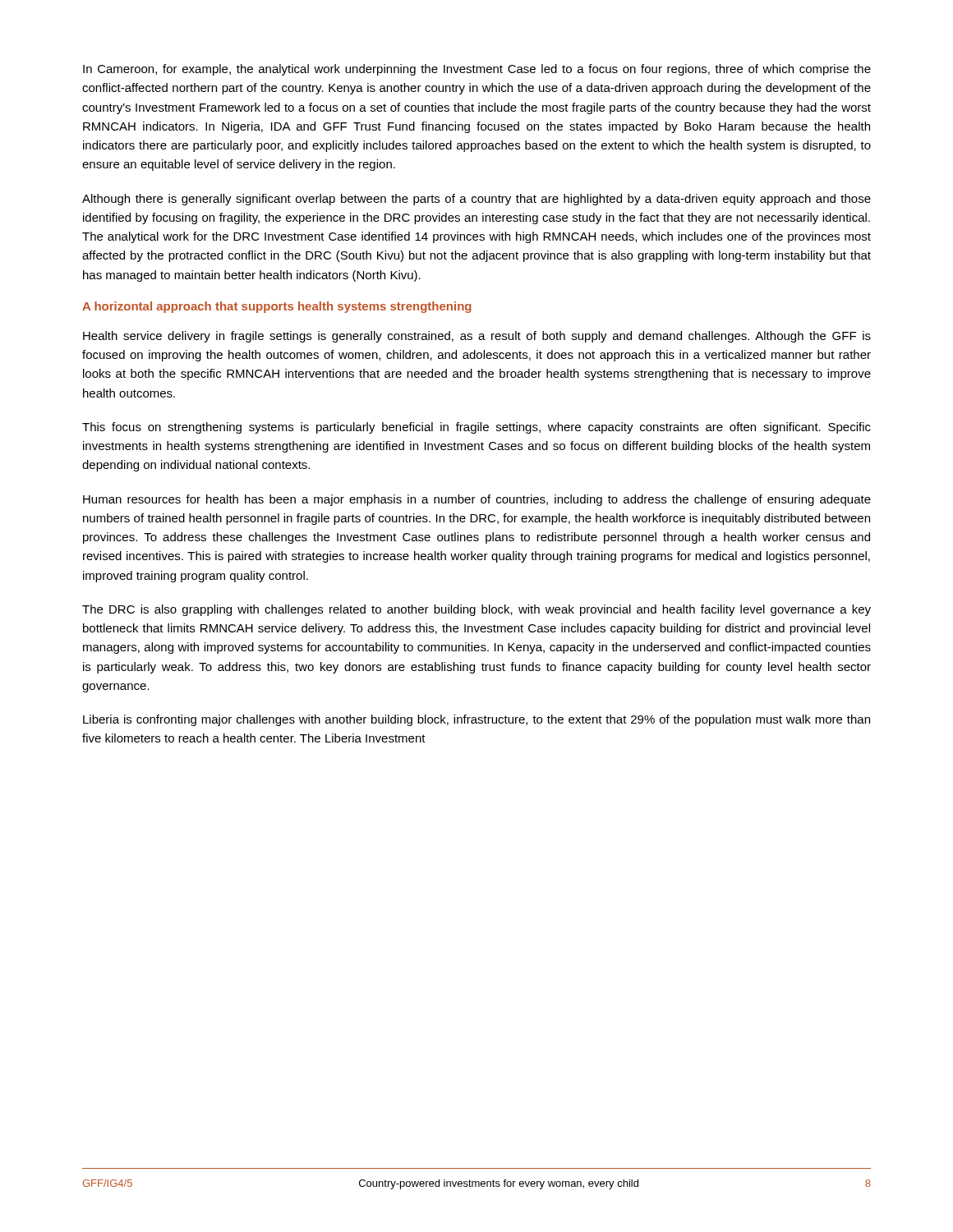Where is the passage that starts "Although there is generally significant overlap"?

pos(476,236)
